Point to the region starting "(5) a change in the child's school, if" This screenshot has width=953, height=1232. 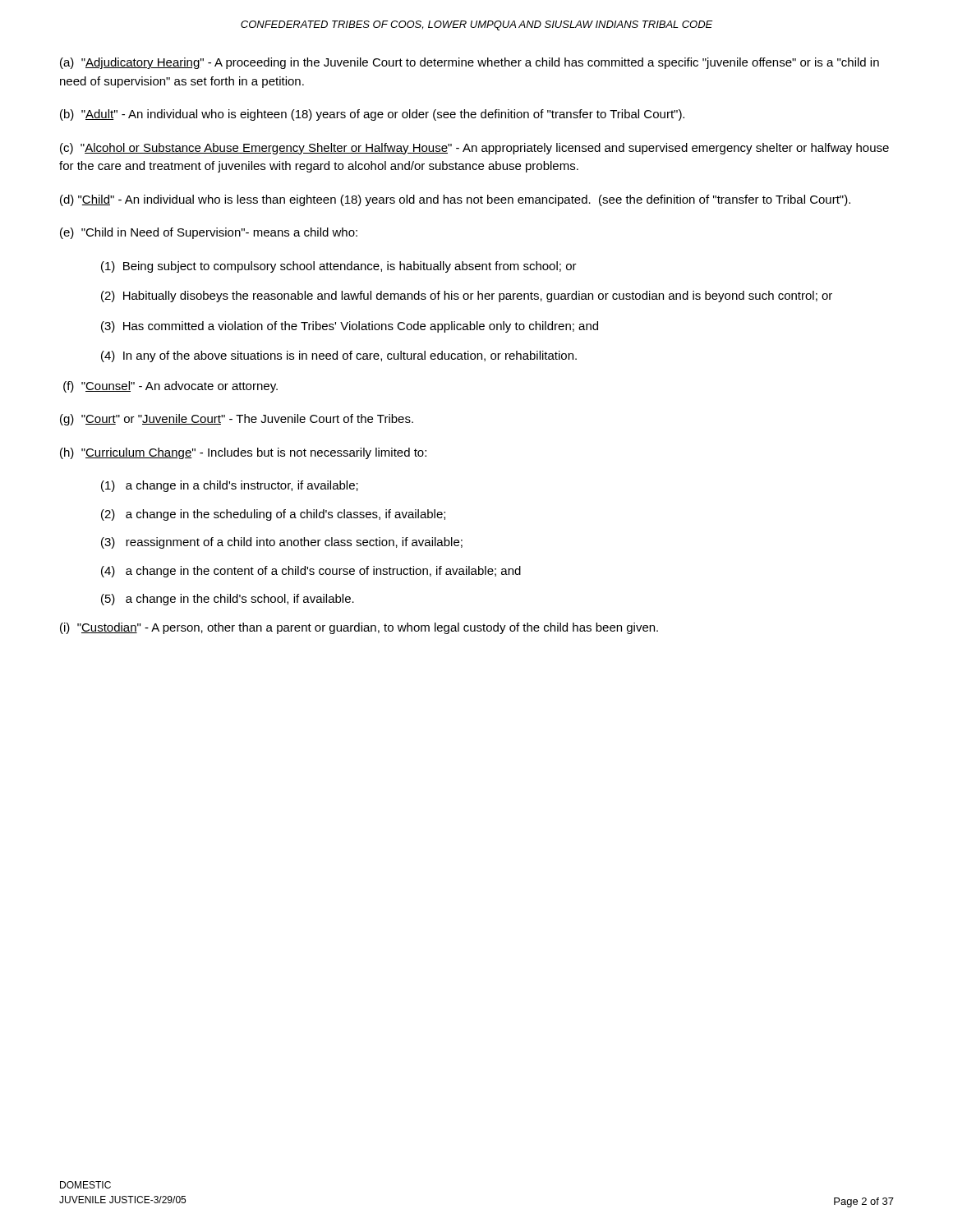tap(227, 598)
